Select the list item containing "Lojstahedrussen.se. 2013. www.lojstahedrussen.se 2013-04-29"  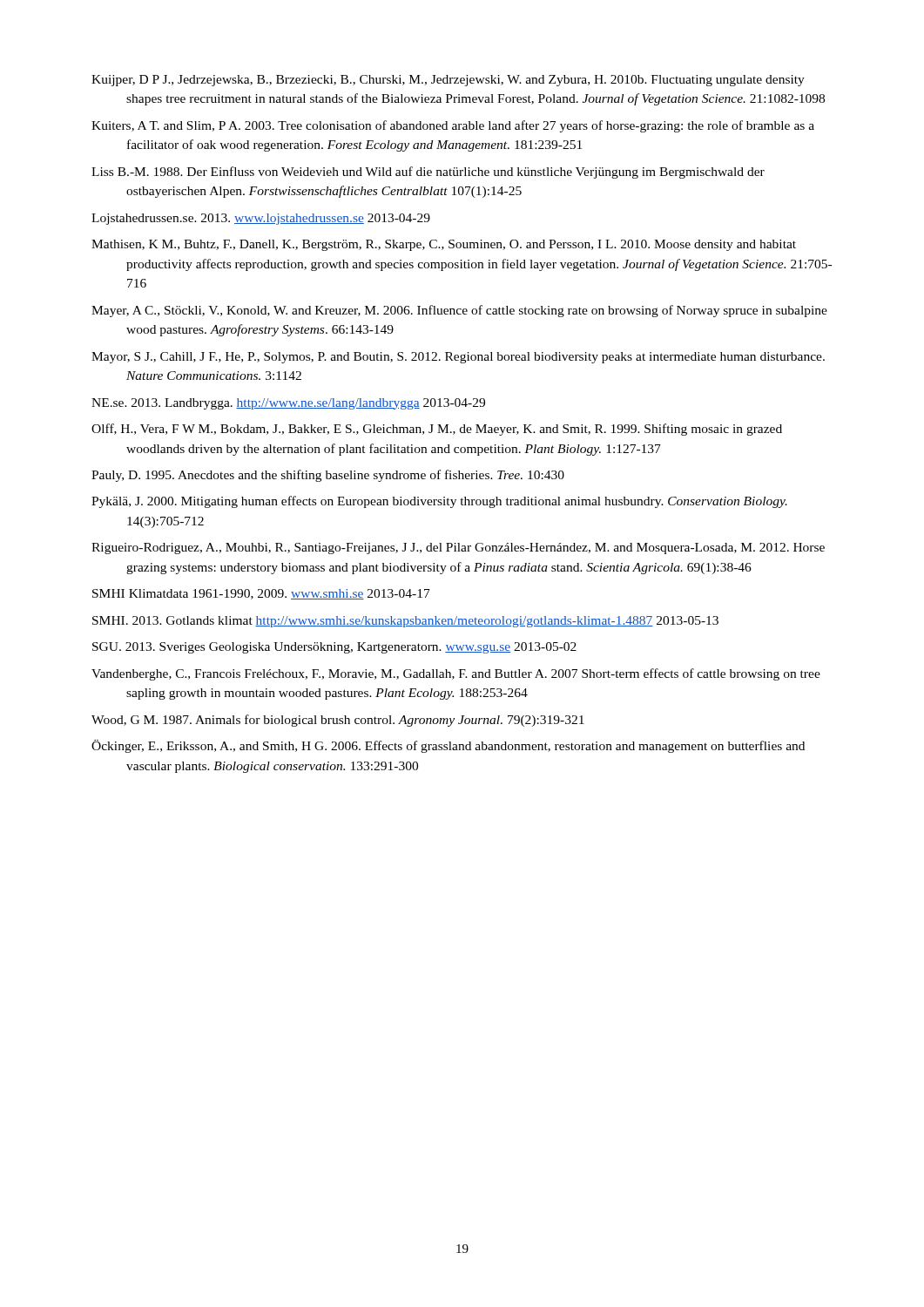coord(261,217)
